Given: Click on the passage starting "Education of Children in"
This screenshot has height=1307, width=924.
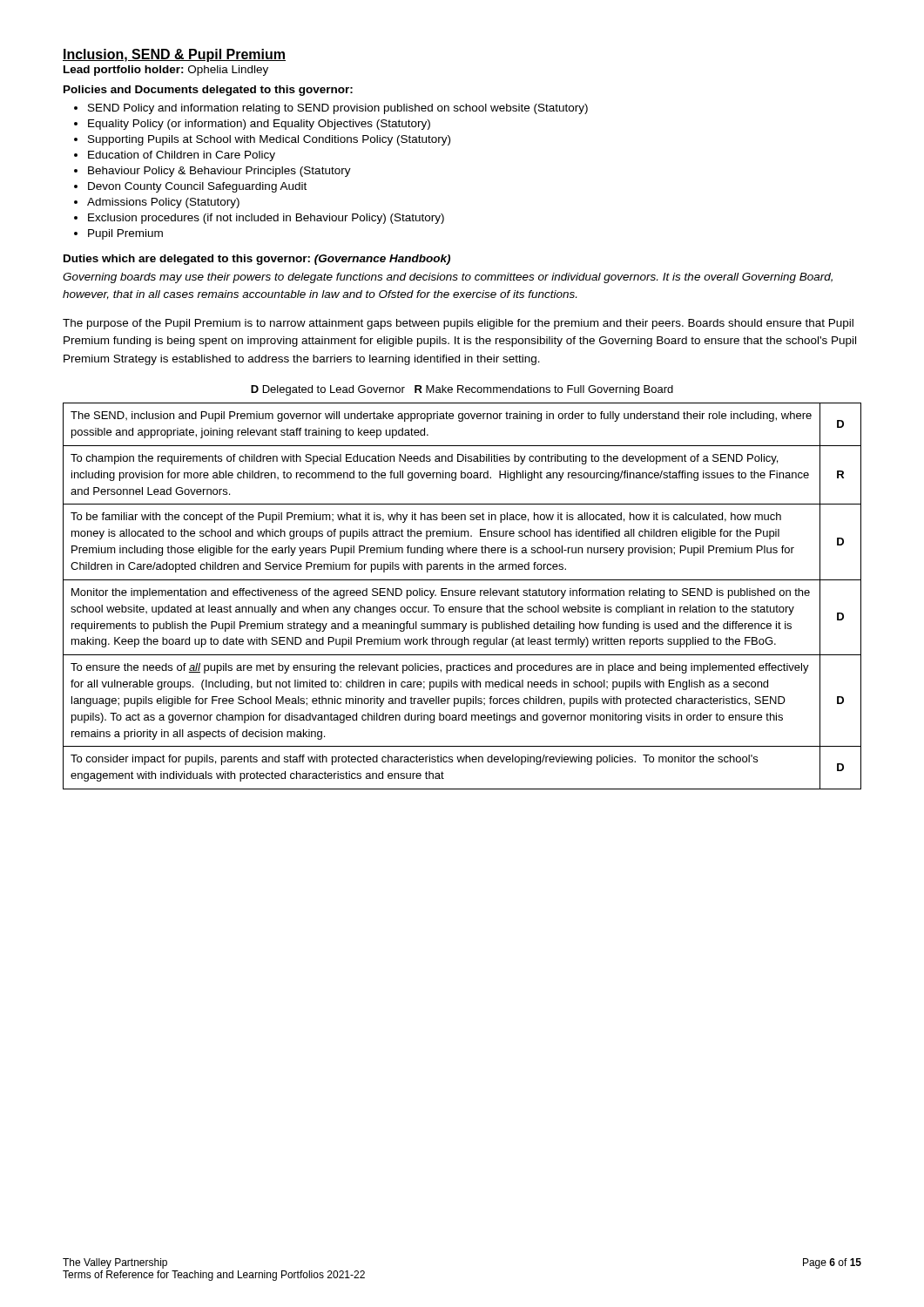Looking at the screenshot, I should [x=181, y=155].
